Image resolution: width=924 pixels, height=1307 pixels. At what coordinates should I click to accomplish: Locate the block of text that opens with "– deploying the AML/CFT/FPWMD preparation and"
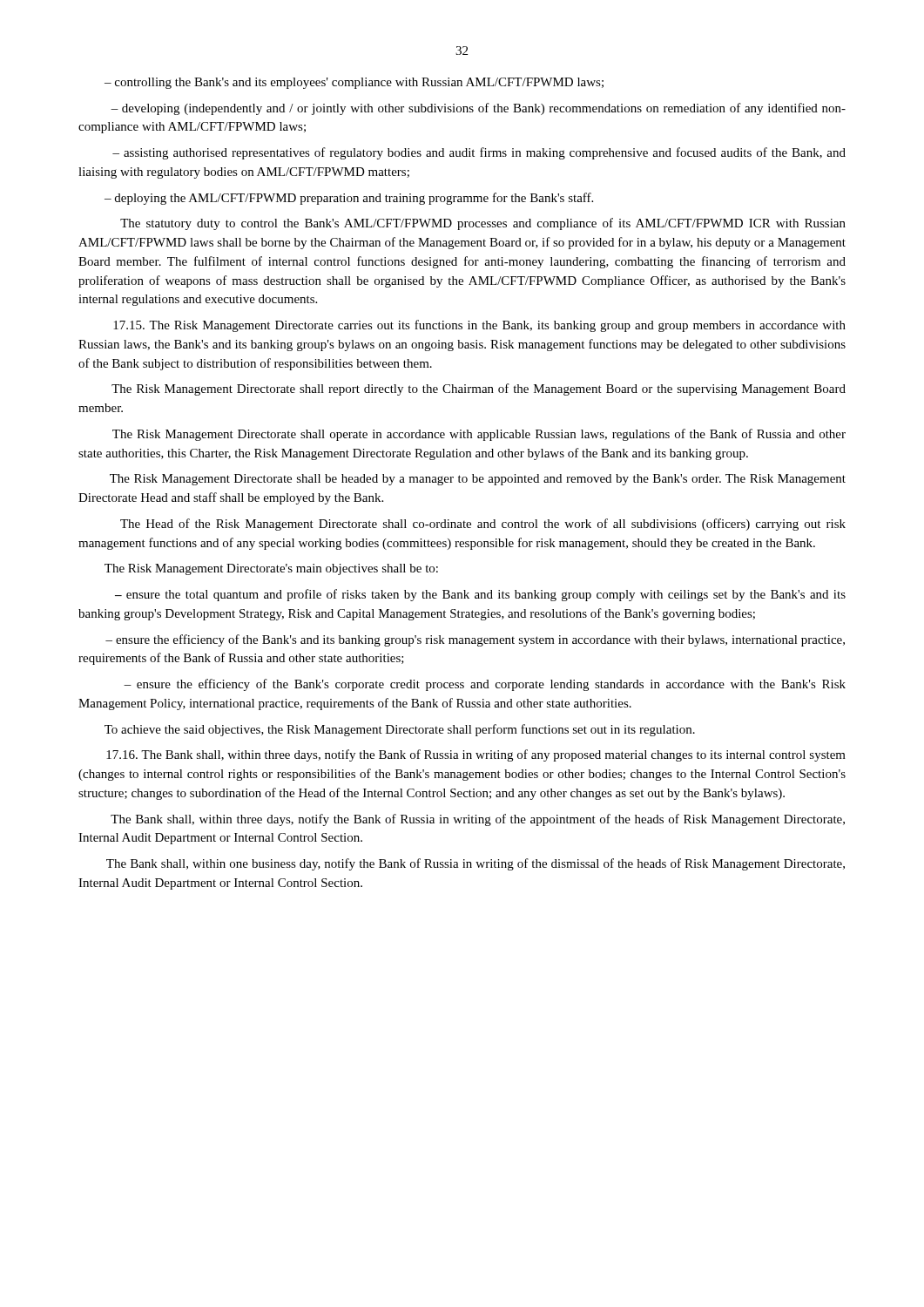[x=462, y=198]
